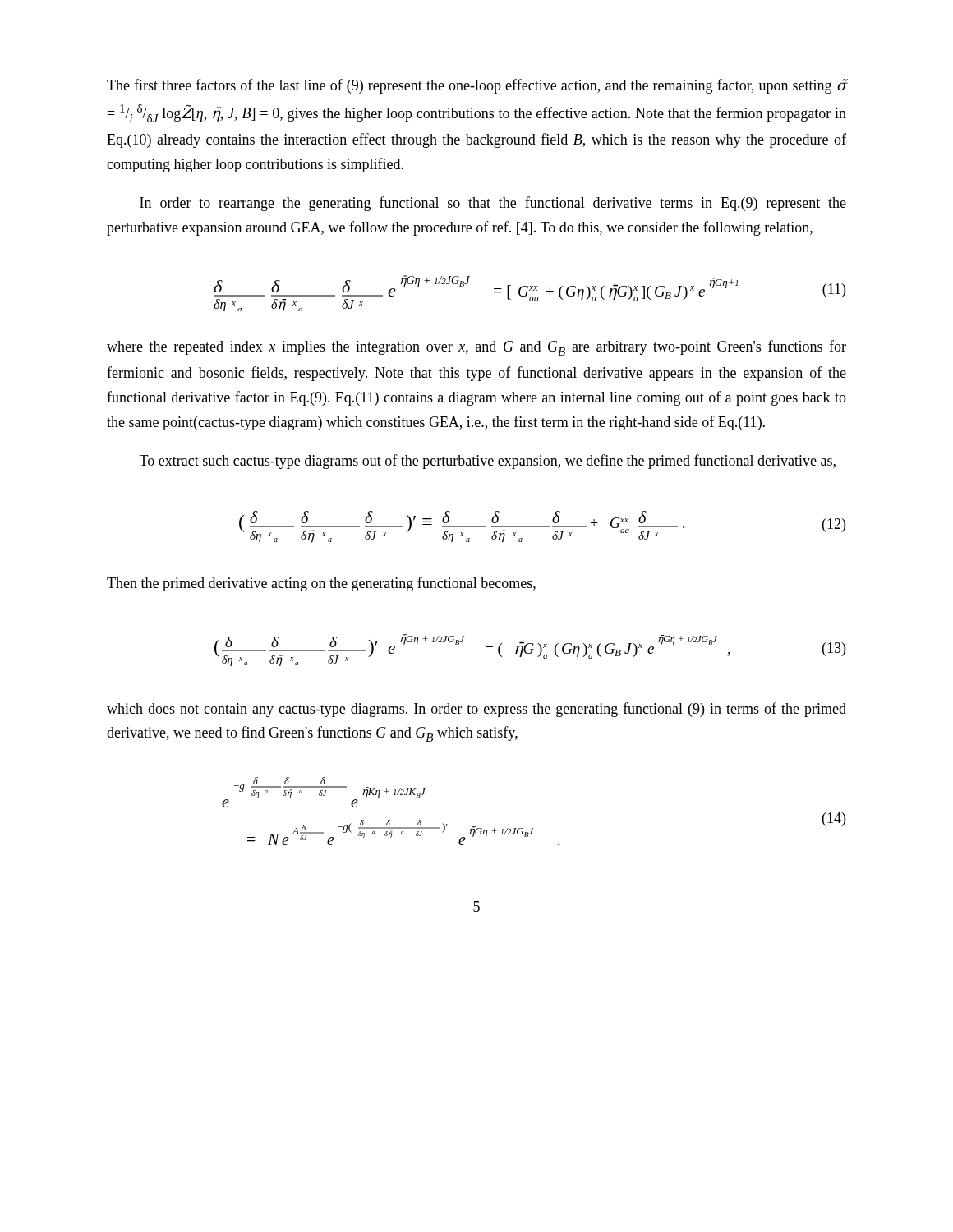Find the text block with the text "where the repeated index x implies the"
The height and width of the screenshot is (1232, 953).
476,384
